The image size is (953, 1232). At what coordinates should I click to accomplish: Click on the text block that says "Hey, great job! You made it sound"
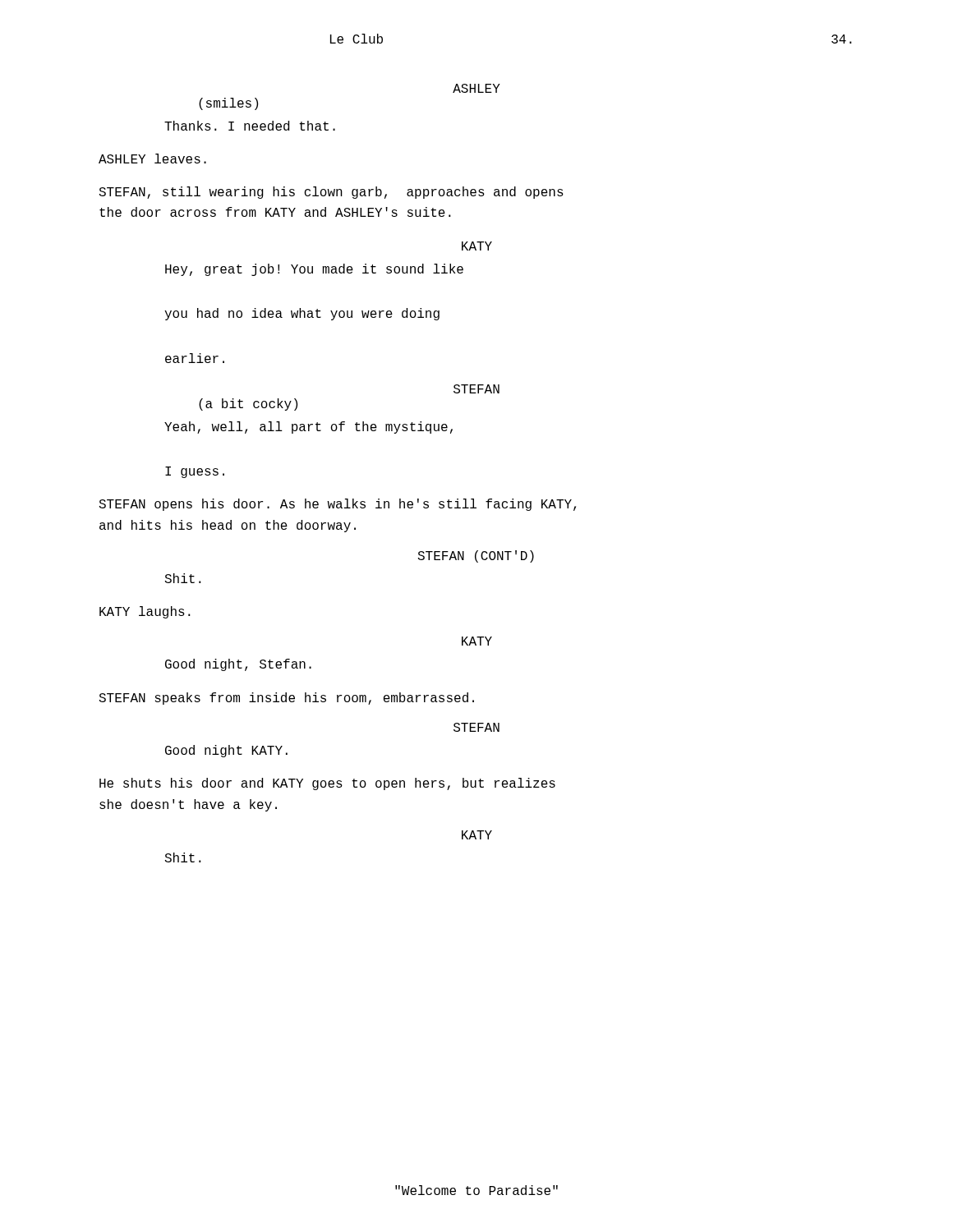coord(314,315)
